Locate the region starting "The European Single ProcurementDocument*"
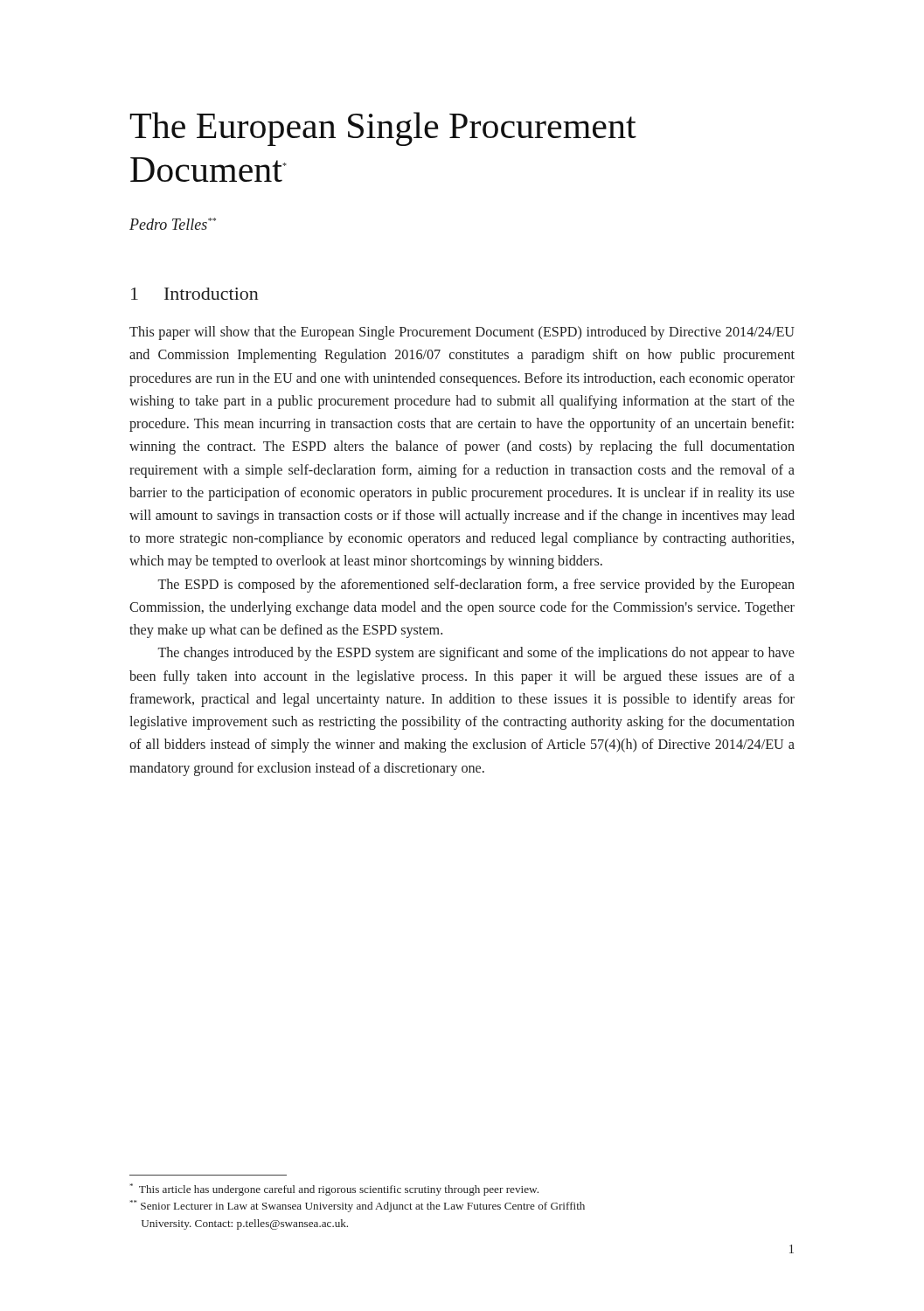The height and width of the screenshot is (1311, 924). [462, 148]
